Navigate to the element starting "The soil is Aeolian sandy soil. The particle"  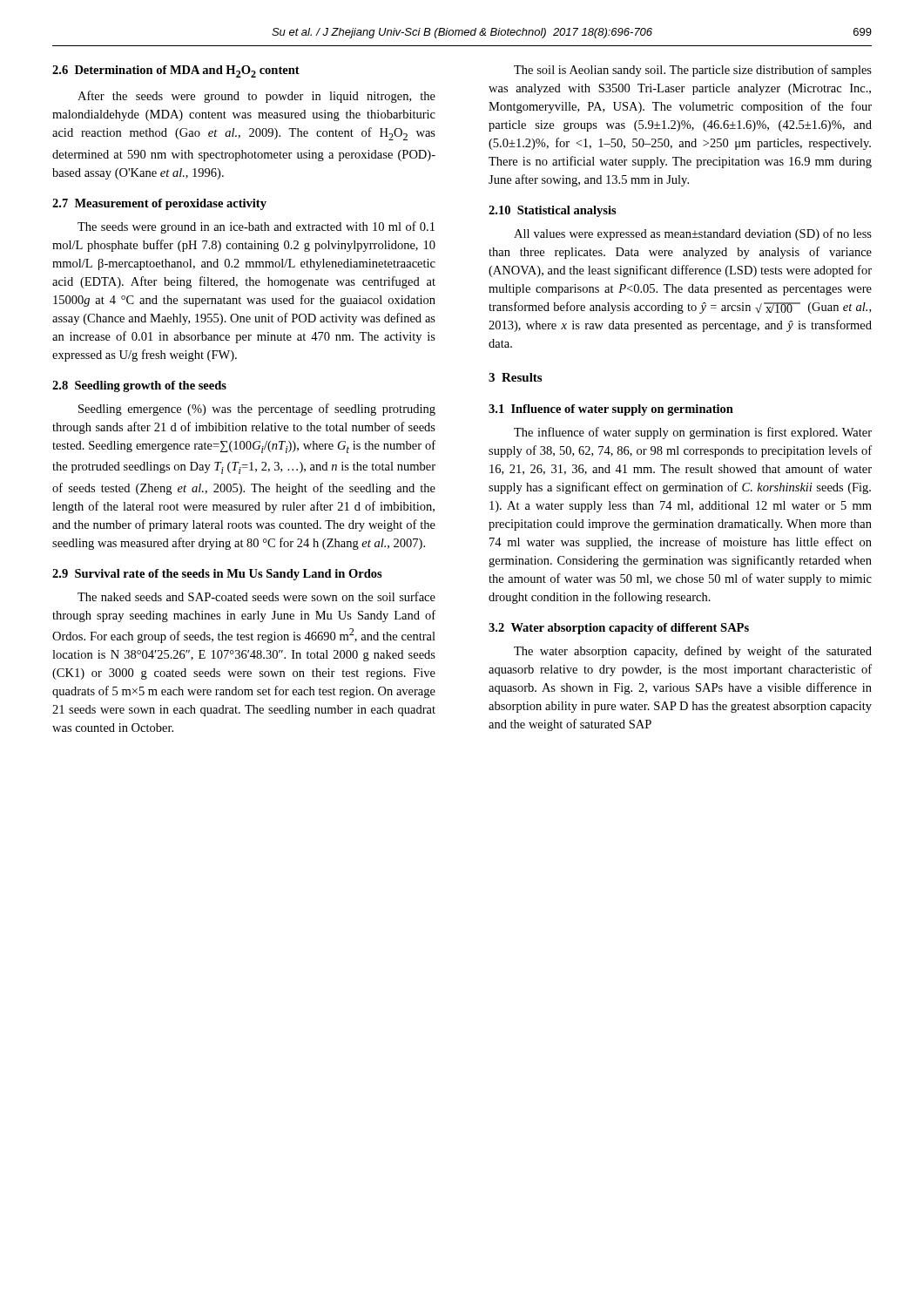coord(680,125)
